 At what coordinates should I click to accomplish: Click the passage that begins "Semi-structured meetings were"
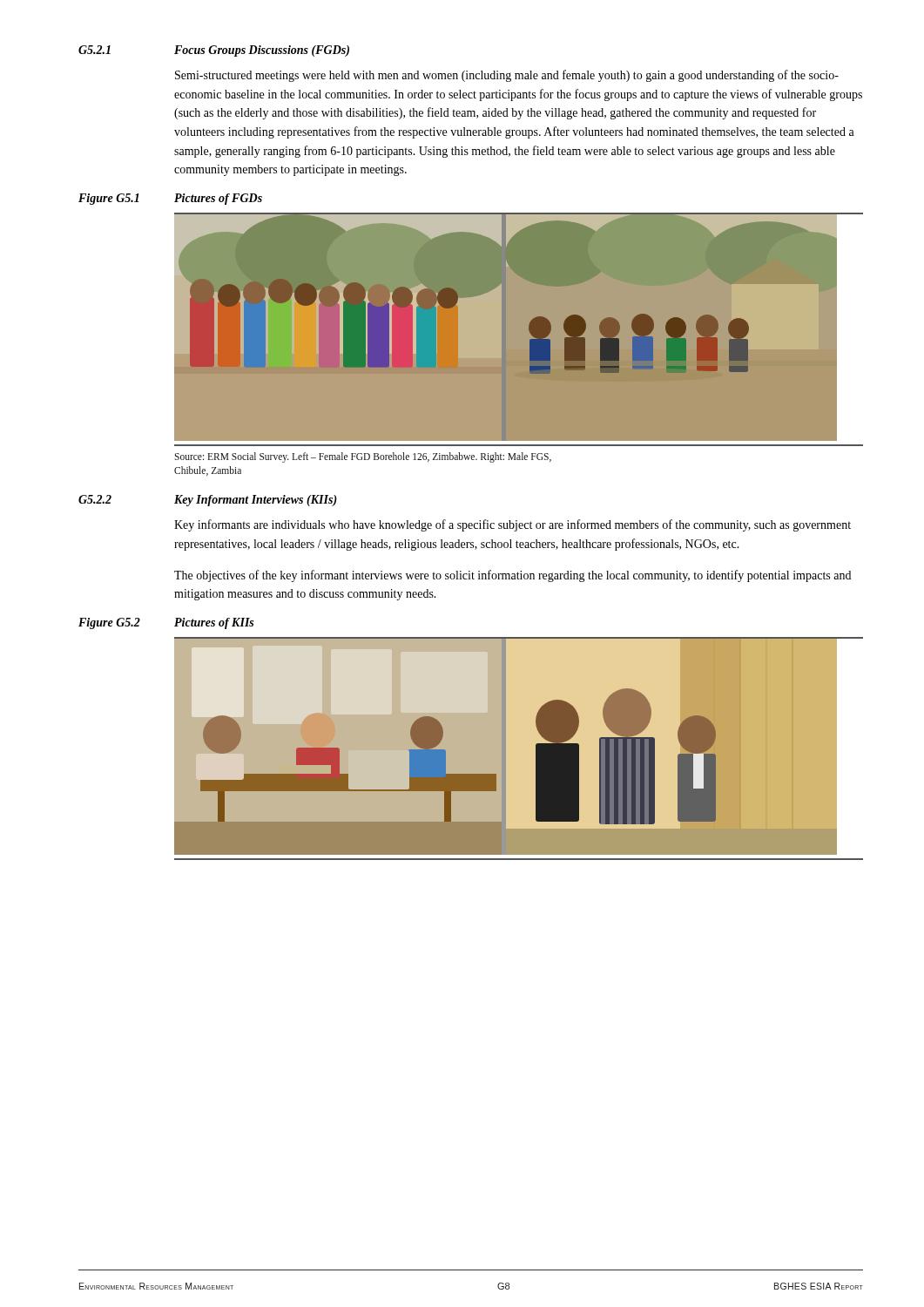pyautogui.click(x=518, y=123)
